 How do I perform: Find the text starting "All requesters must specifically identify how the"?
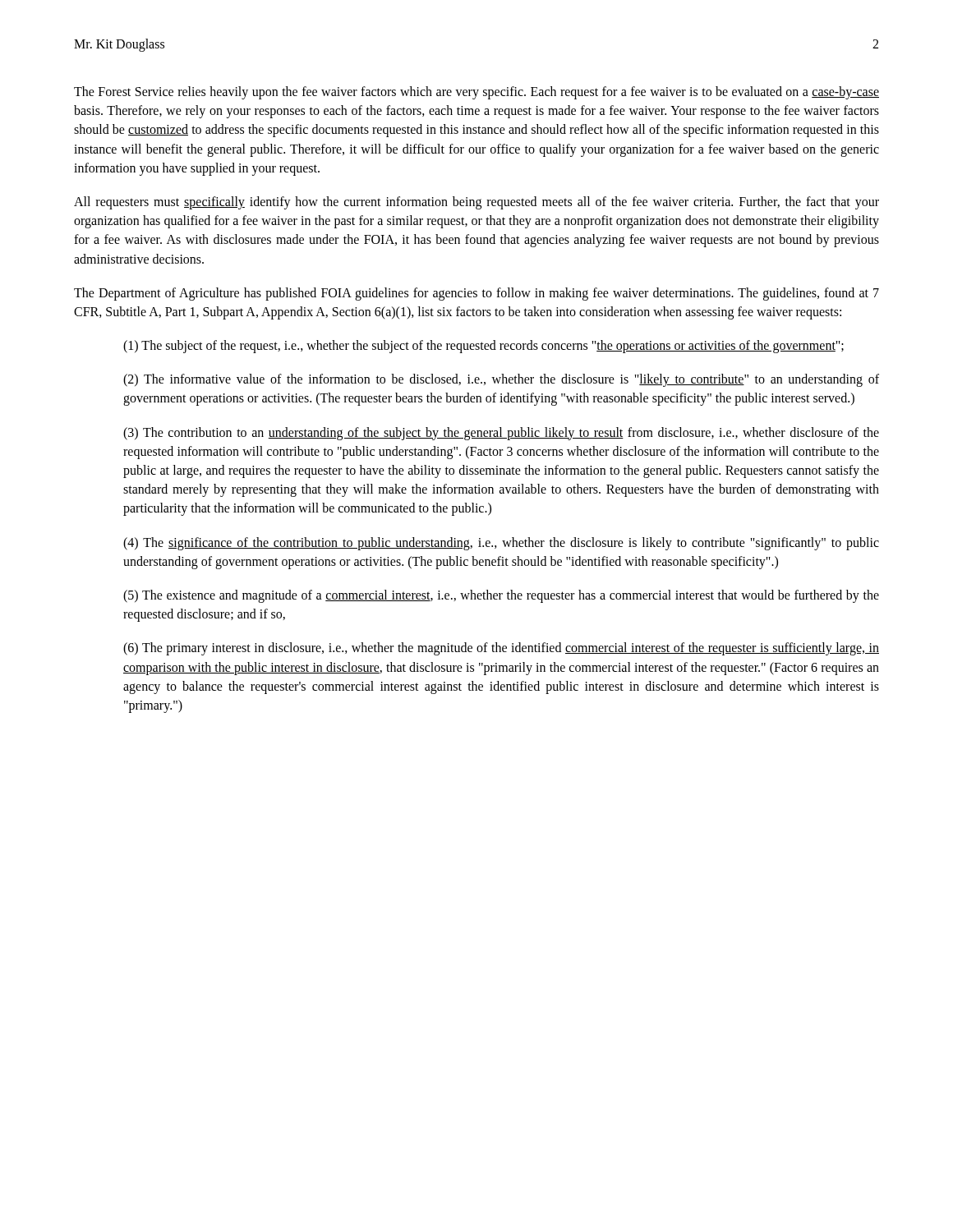click(x=476, y=230)
